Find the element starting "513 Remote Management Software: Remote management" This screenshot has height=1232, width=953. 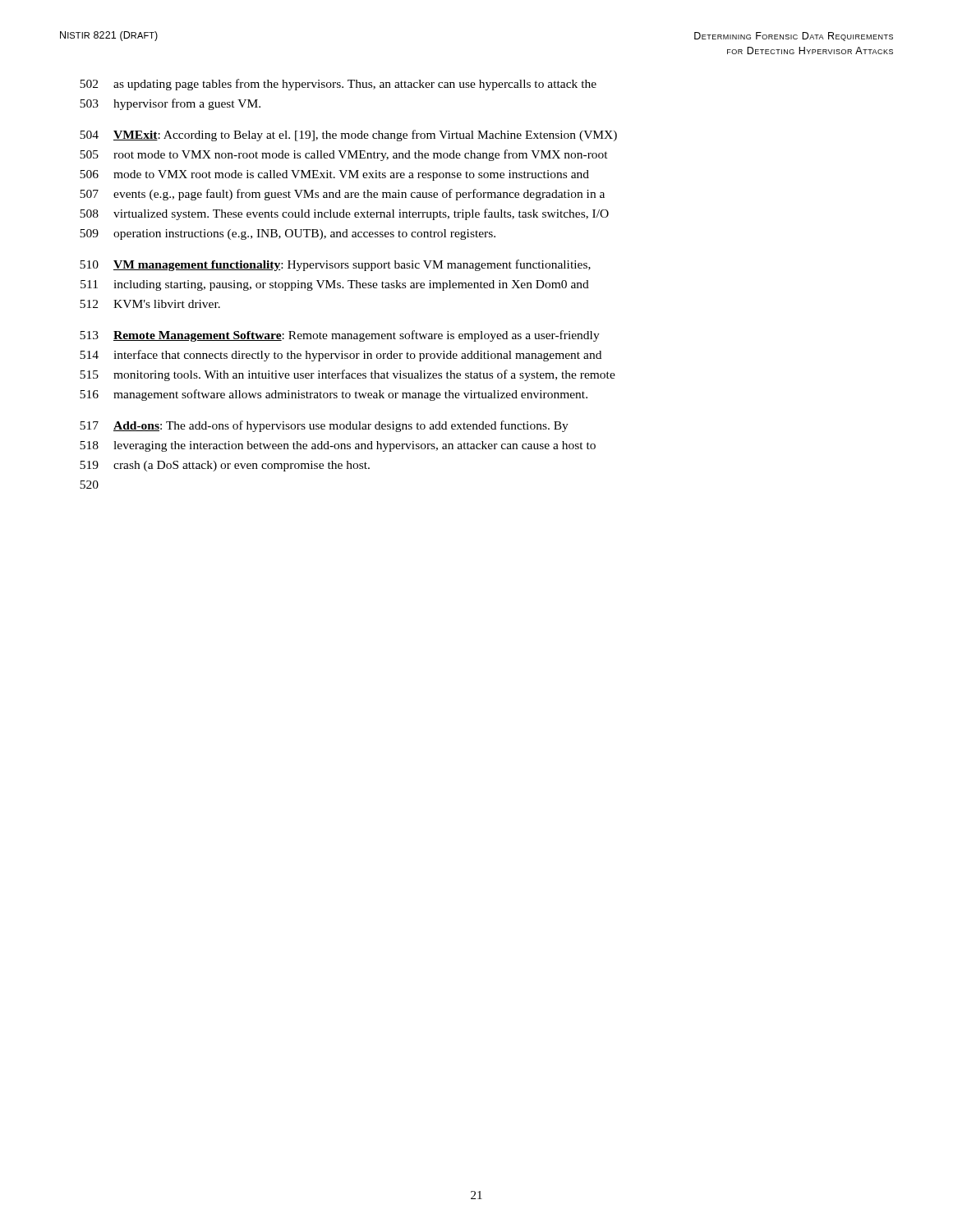[x=476, y=365]
